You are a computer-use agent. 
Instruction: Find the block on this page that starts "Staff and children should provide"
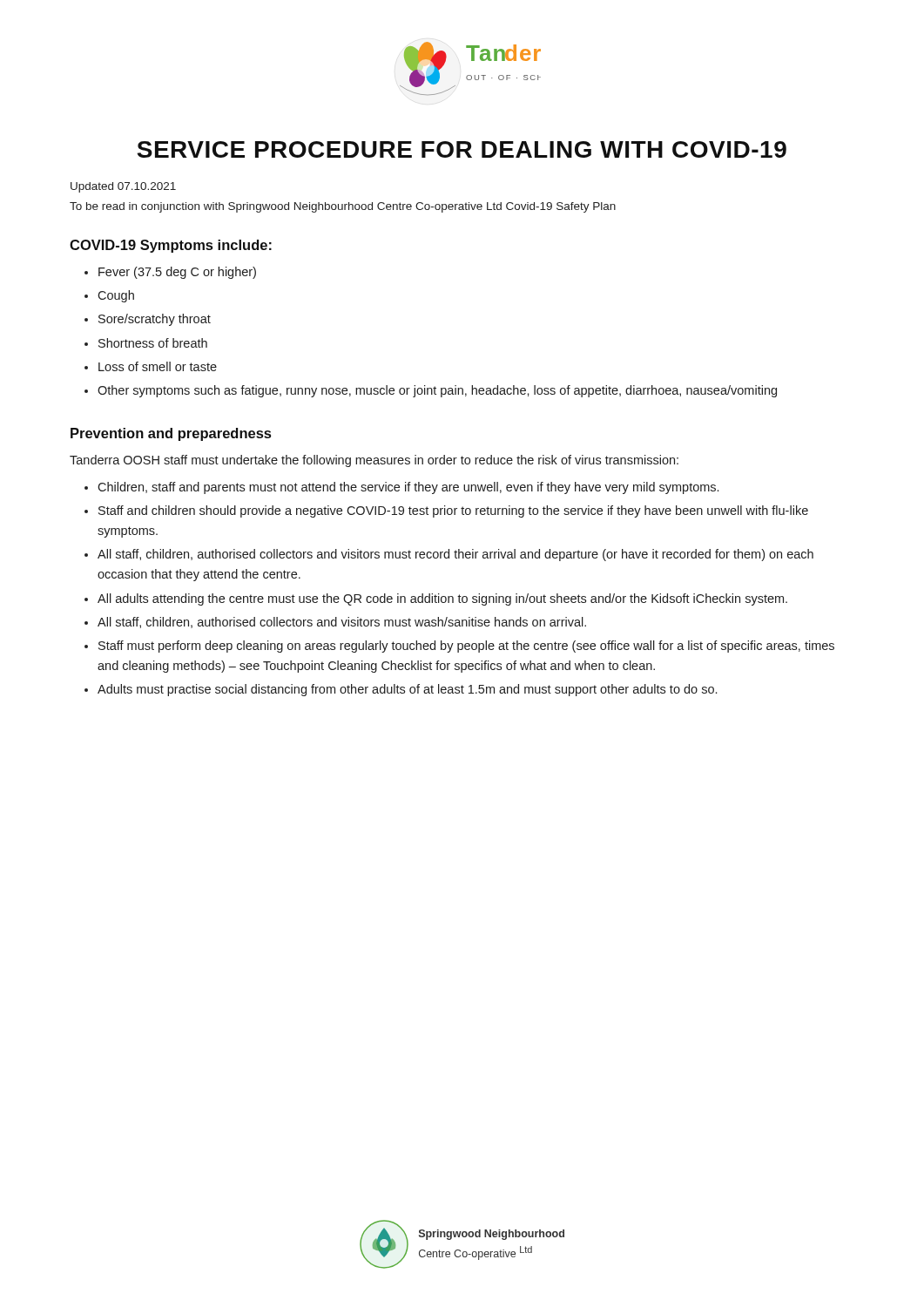453,521
